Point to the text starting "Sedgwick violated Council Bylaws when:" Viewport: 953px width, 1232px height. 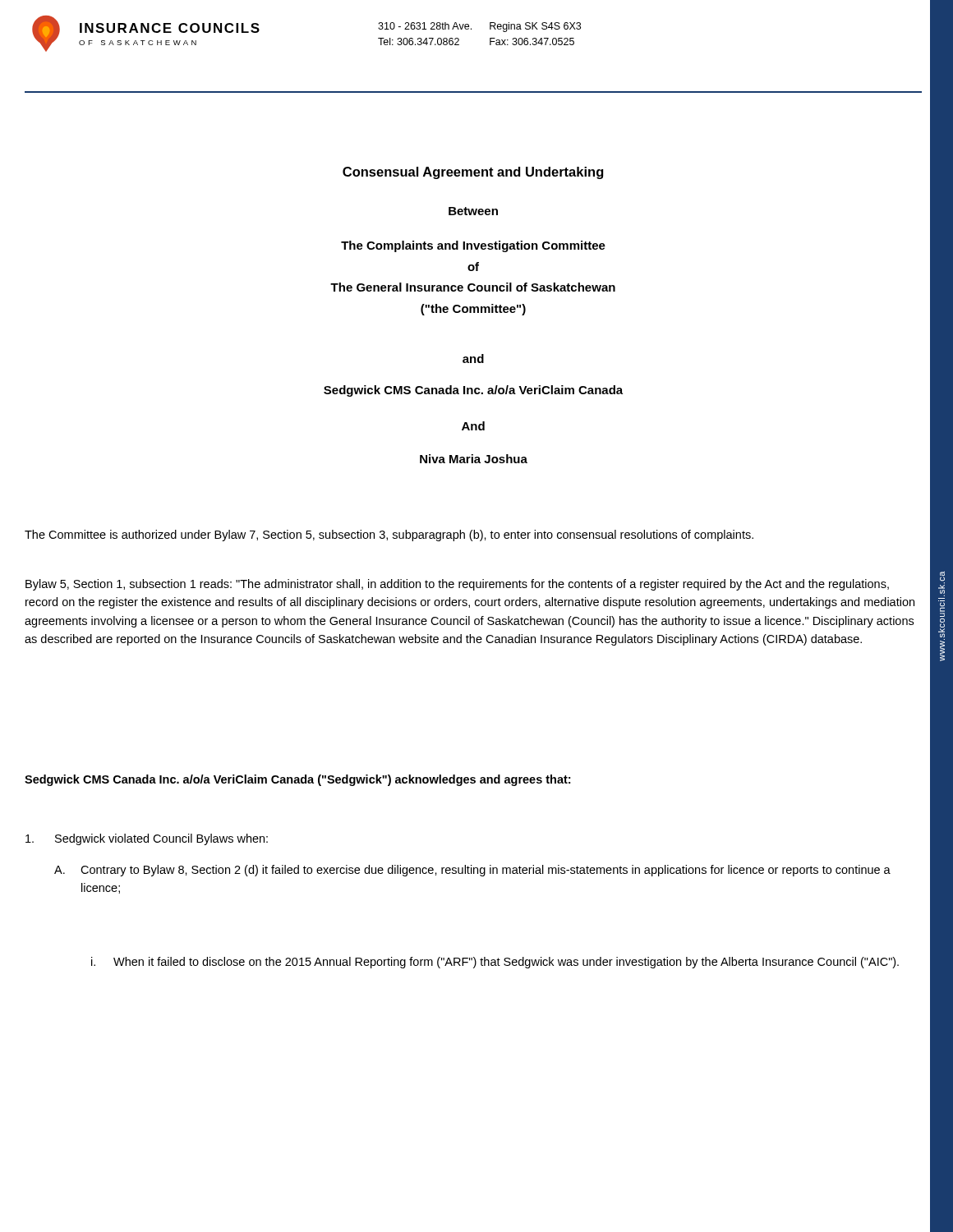[x=147, y=839]
